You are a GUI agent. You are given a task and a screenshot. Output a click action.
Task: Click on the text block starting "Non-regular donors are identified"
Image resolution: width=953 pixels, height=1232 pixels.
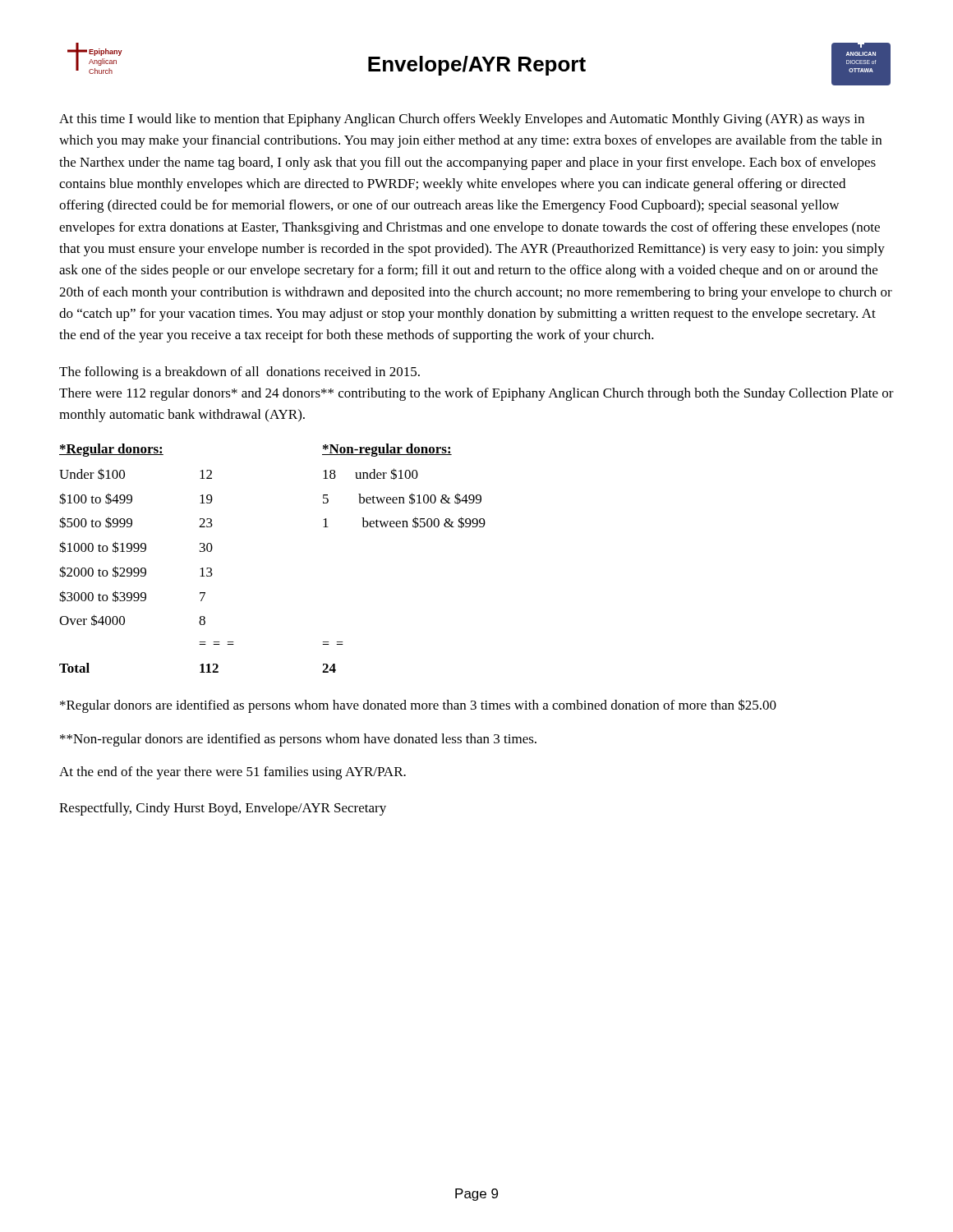click(x=298, y=739)
